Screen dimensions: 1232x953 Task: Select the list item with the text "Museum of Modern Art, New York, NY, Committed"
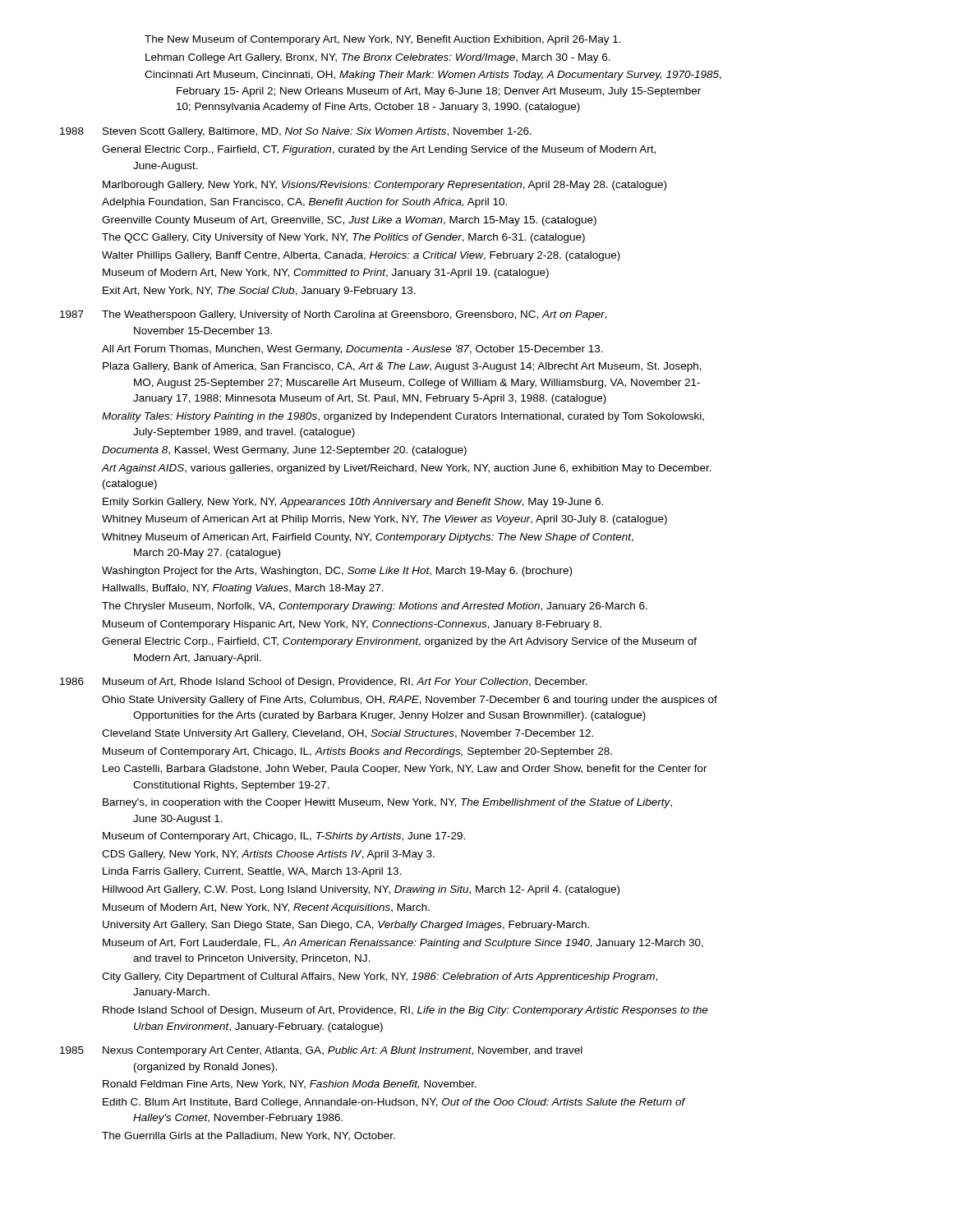click(326, 273)
